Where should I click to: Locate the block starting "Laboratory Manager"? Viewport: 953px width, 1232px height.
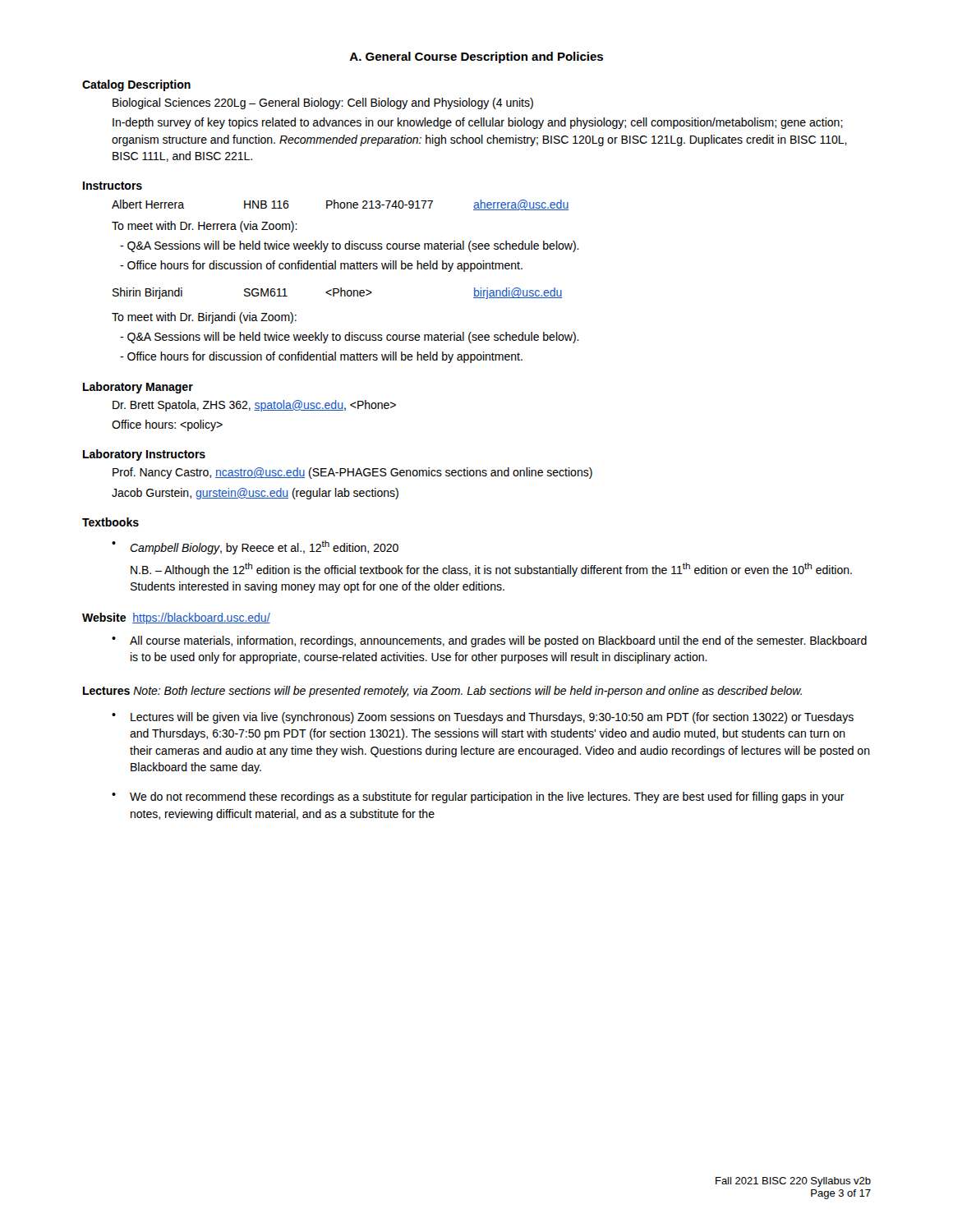(137, 387)
